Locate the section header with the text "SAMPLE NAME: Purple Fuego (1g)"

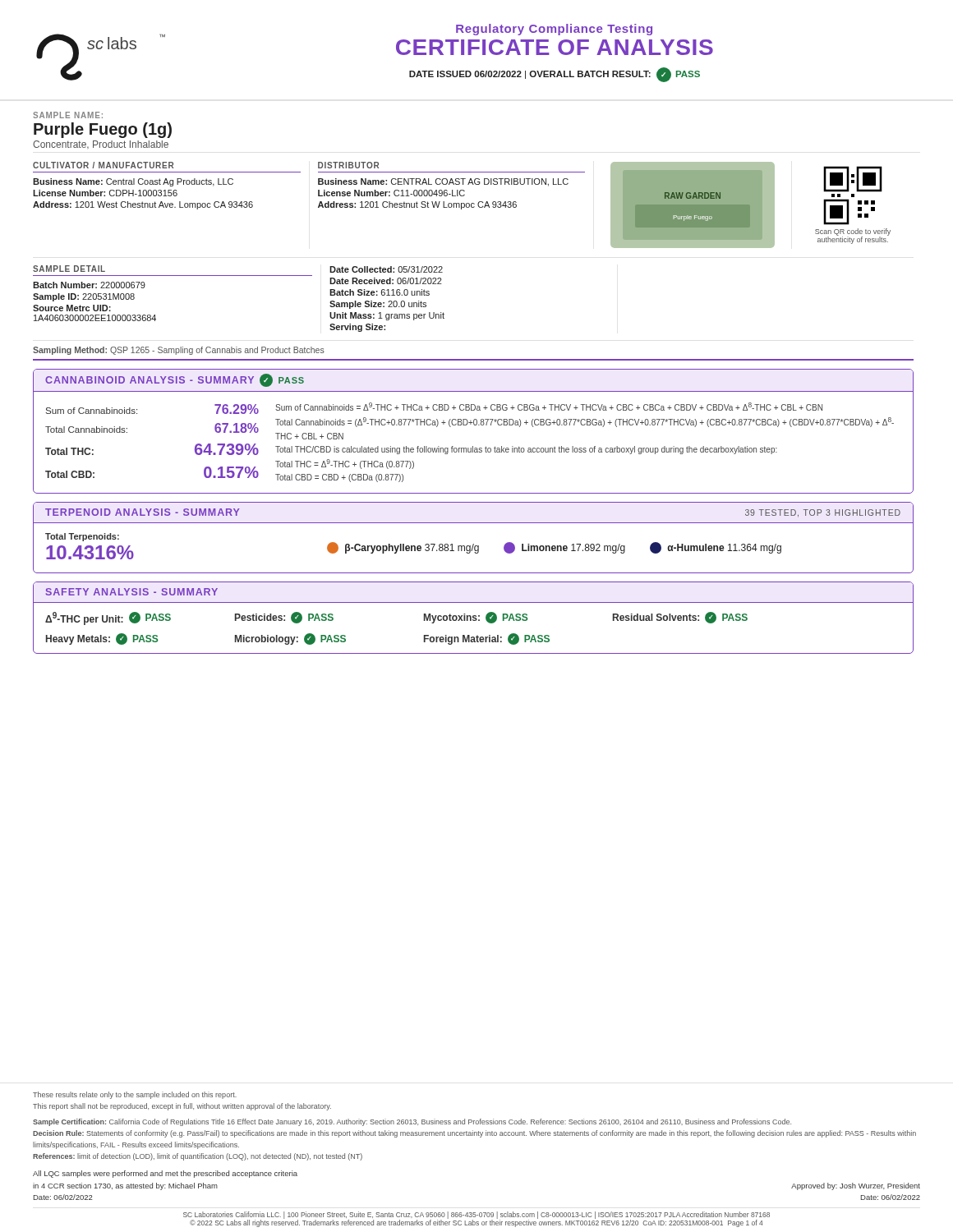[68, 115]
